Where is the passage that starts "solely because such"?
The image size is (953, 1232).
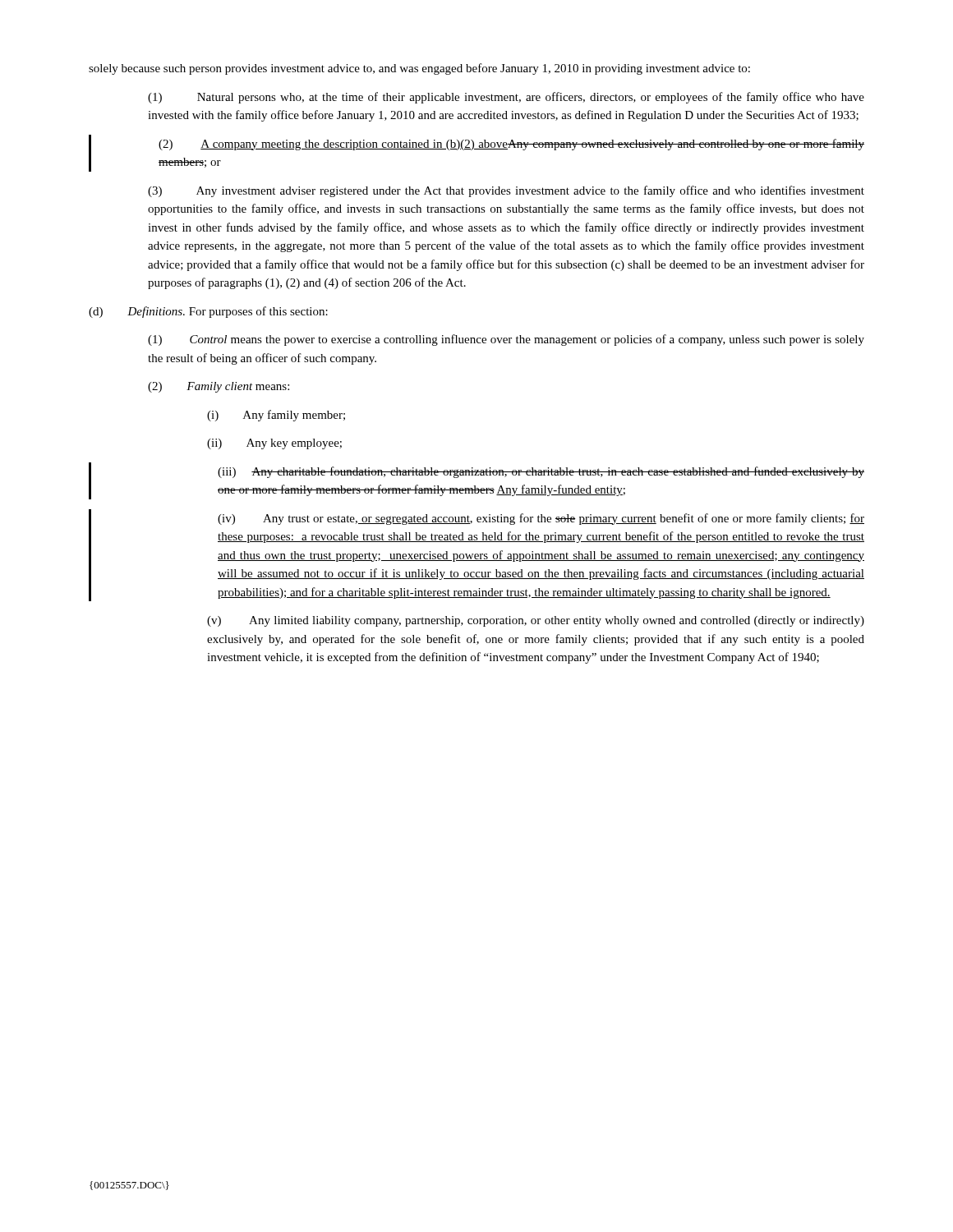(476, 68)
